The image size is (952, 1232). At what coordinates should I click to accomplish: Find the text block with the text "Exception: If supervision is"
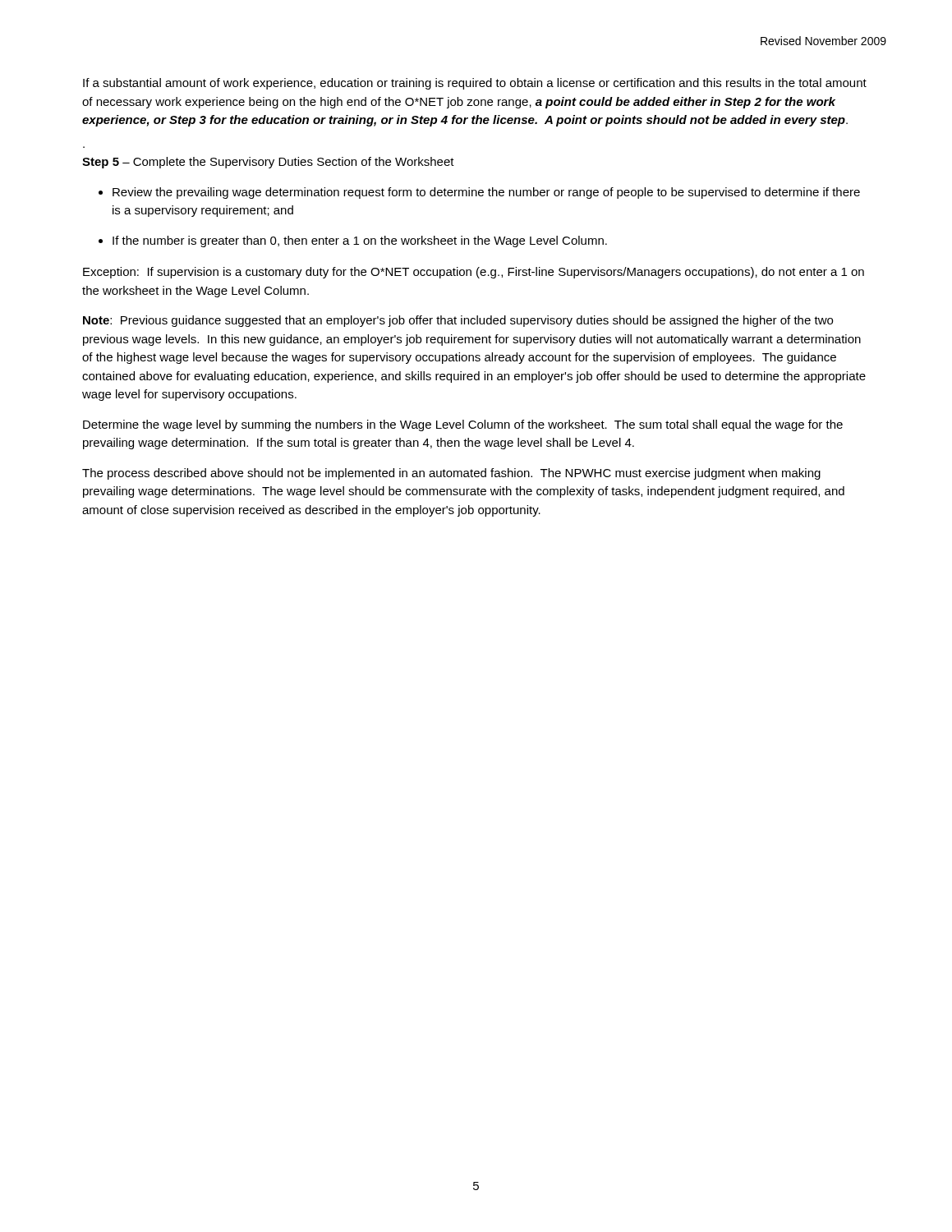(x=473, y=281)
